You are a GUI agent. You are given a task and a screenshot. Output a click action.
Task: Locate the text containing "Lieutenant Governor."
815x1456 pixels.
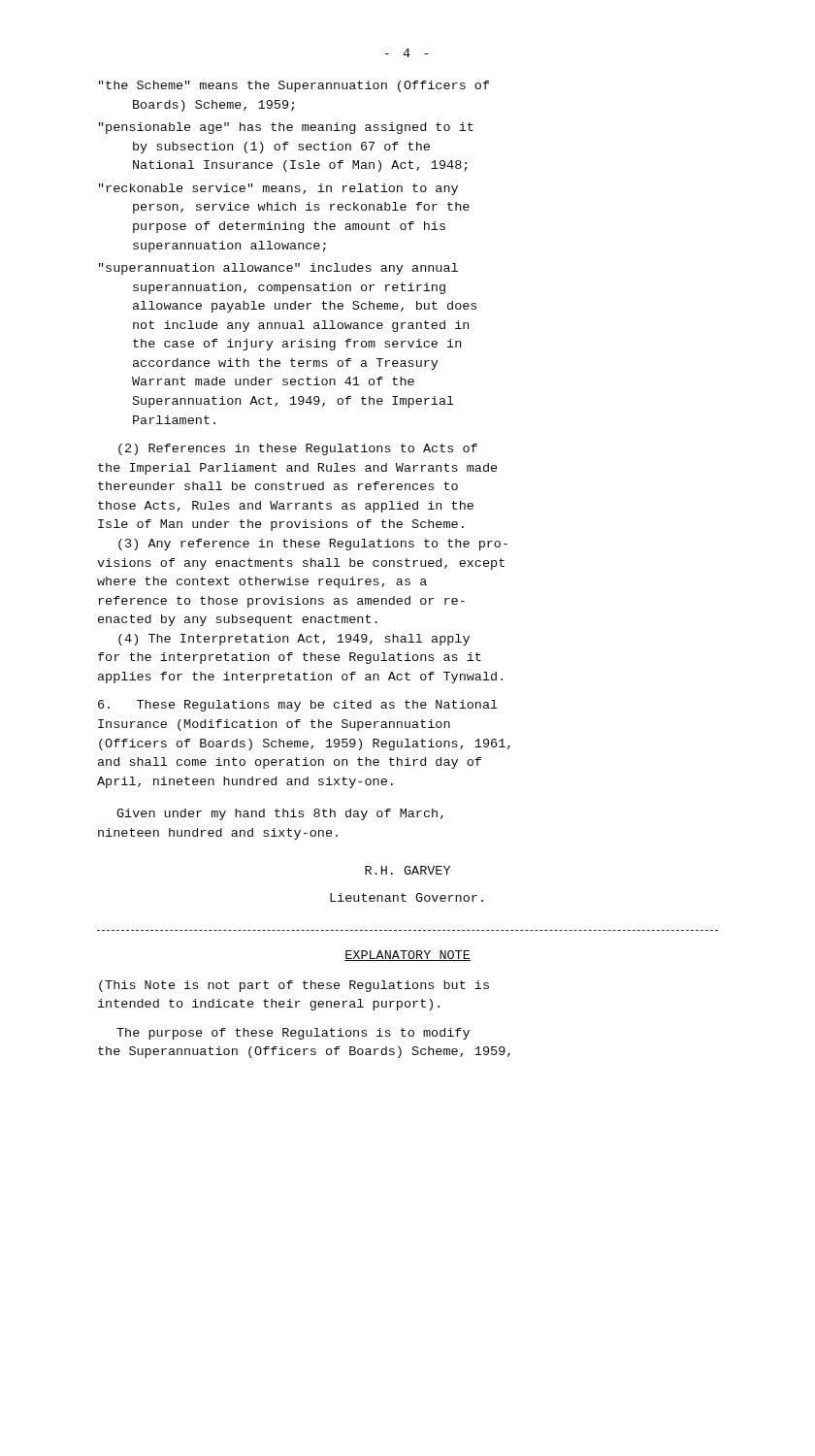(x=408, y=898)
